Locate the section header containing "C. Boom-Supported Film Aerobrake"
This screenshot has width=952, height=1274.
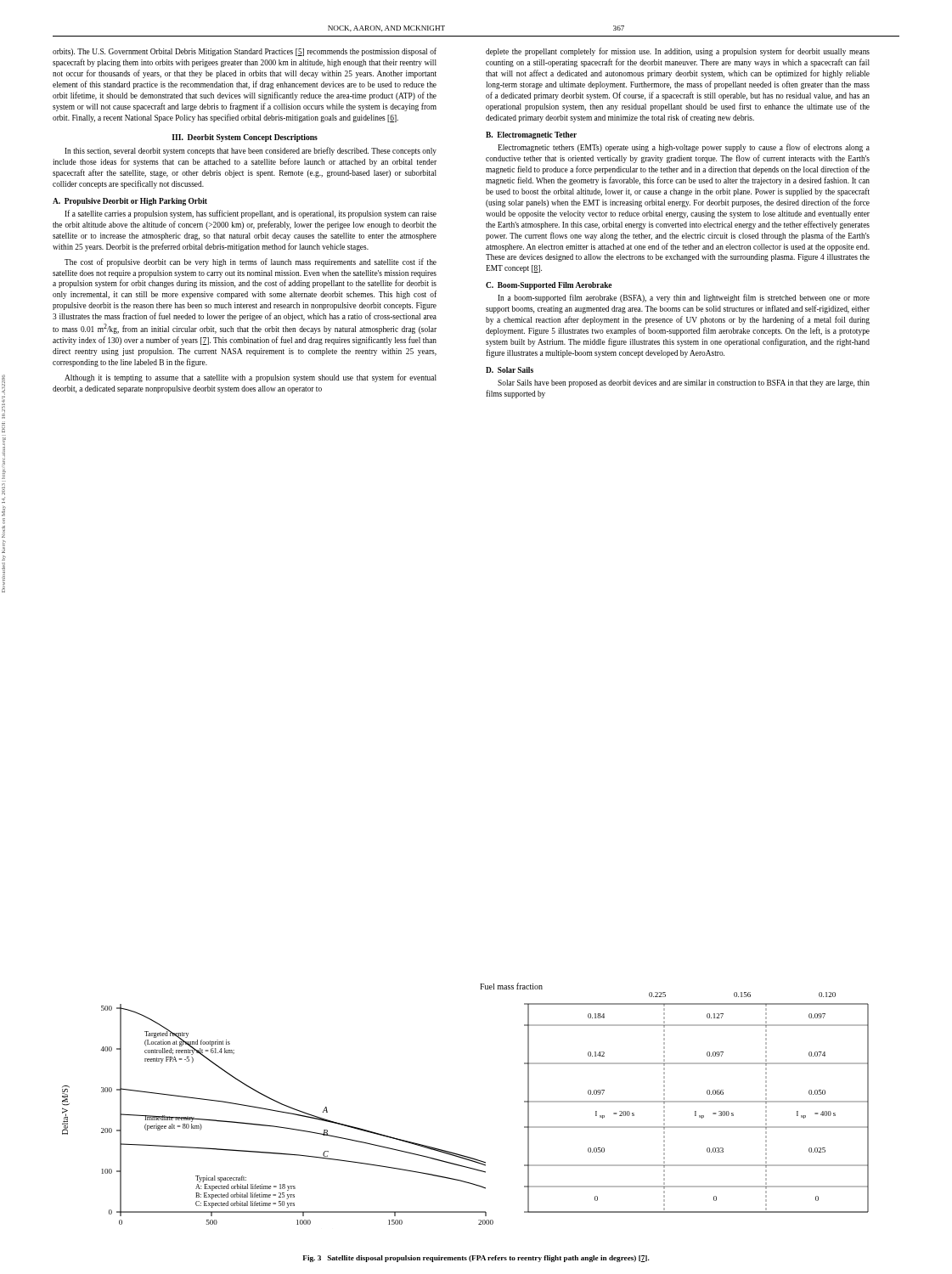click(x=549, y=286)
